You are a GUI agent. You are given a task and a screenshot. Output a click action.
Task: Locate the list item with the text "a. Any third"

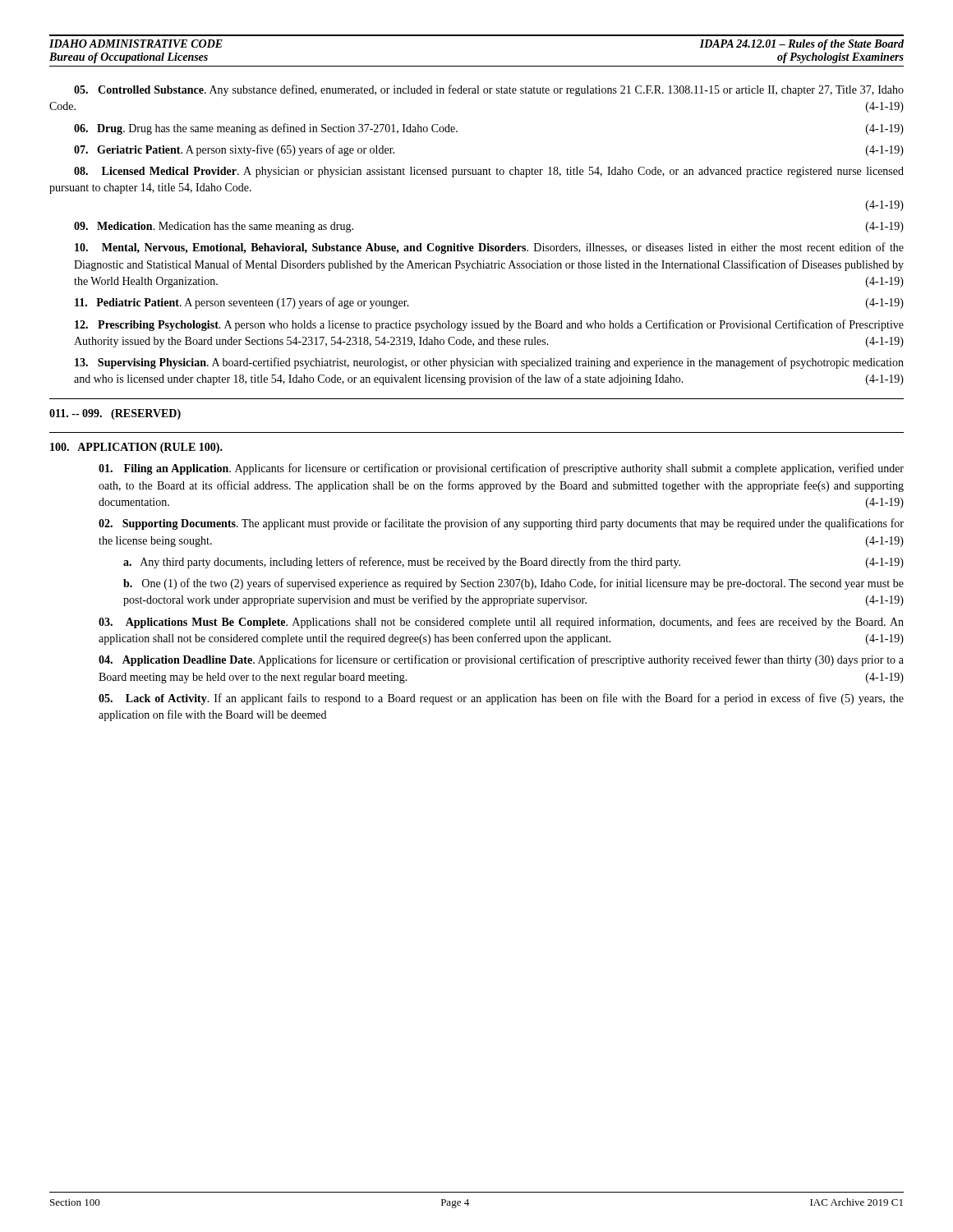click(x=513, y=563)
